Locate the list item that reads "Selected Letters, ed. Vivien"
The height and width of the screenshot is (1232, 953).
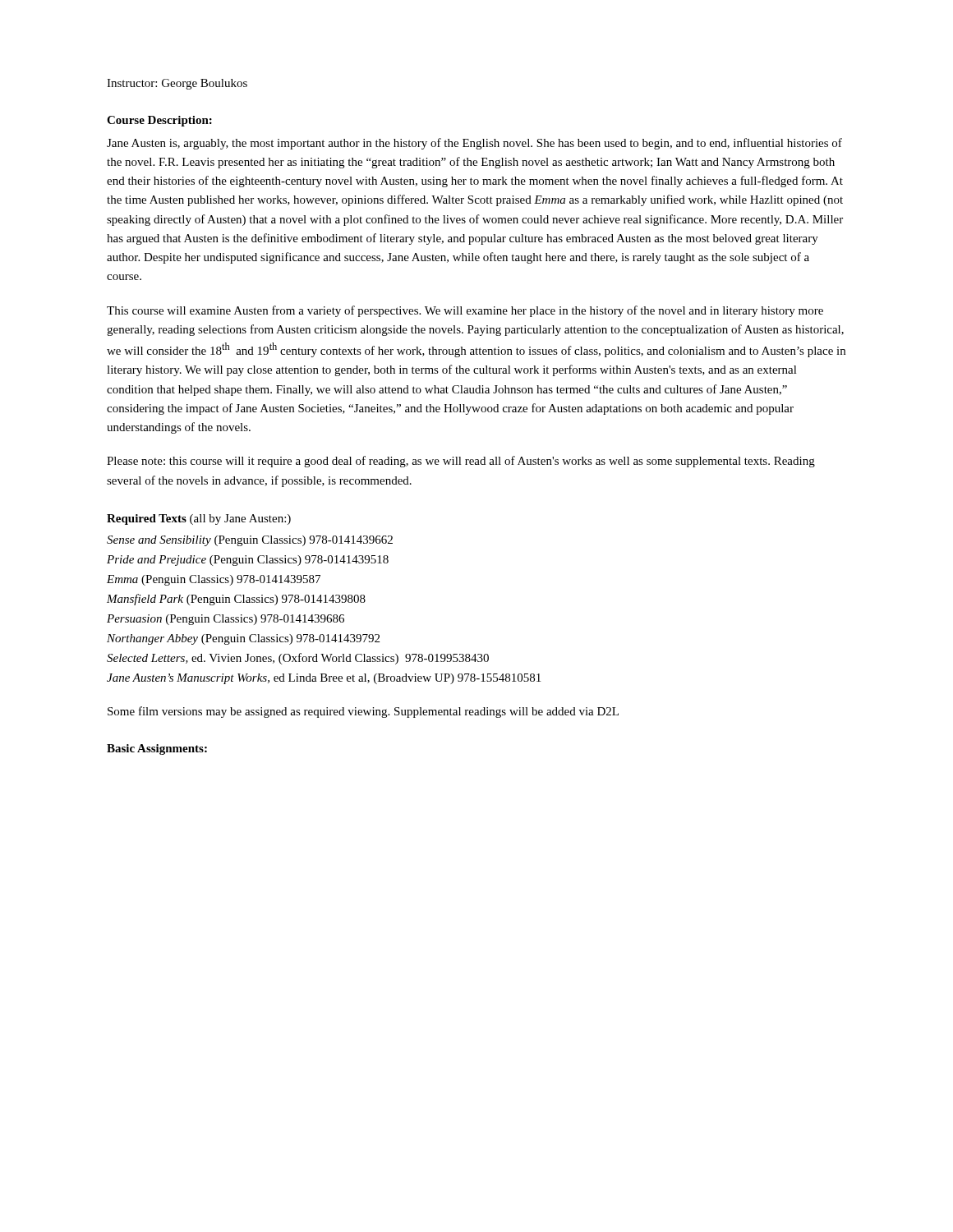tap(298, 658)
